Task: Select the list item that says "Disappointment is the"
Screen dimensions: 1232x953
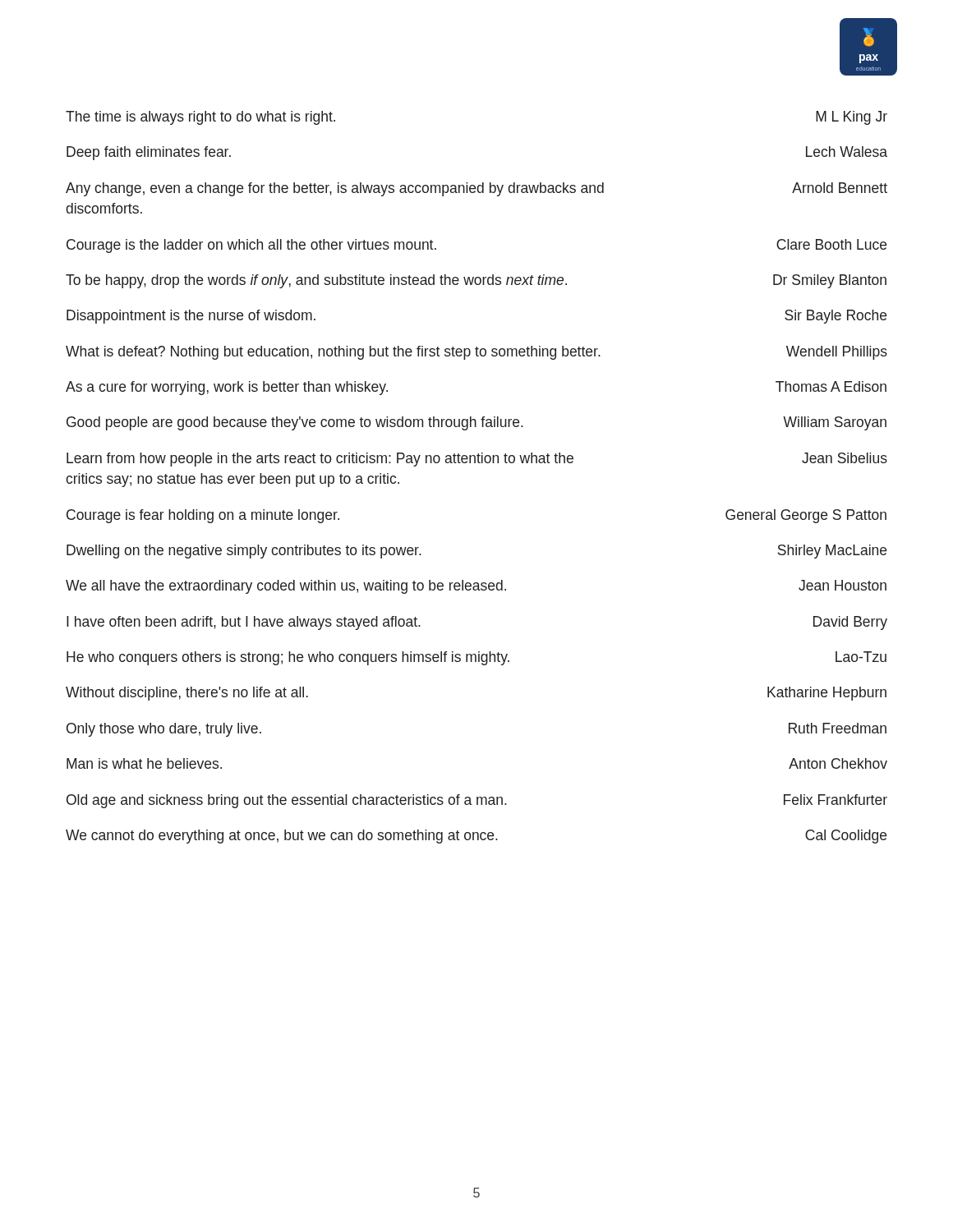Action: (193, 315)
